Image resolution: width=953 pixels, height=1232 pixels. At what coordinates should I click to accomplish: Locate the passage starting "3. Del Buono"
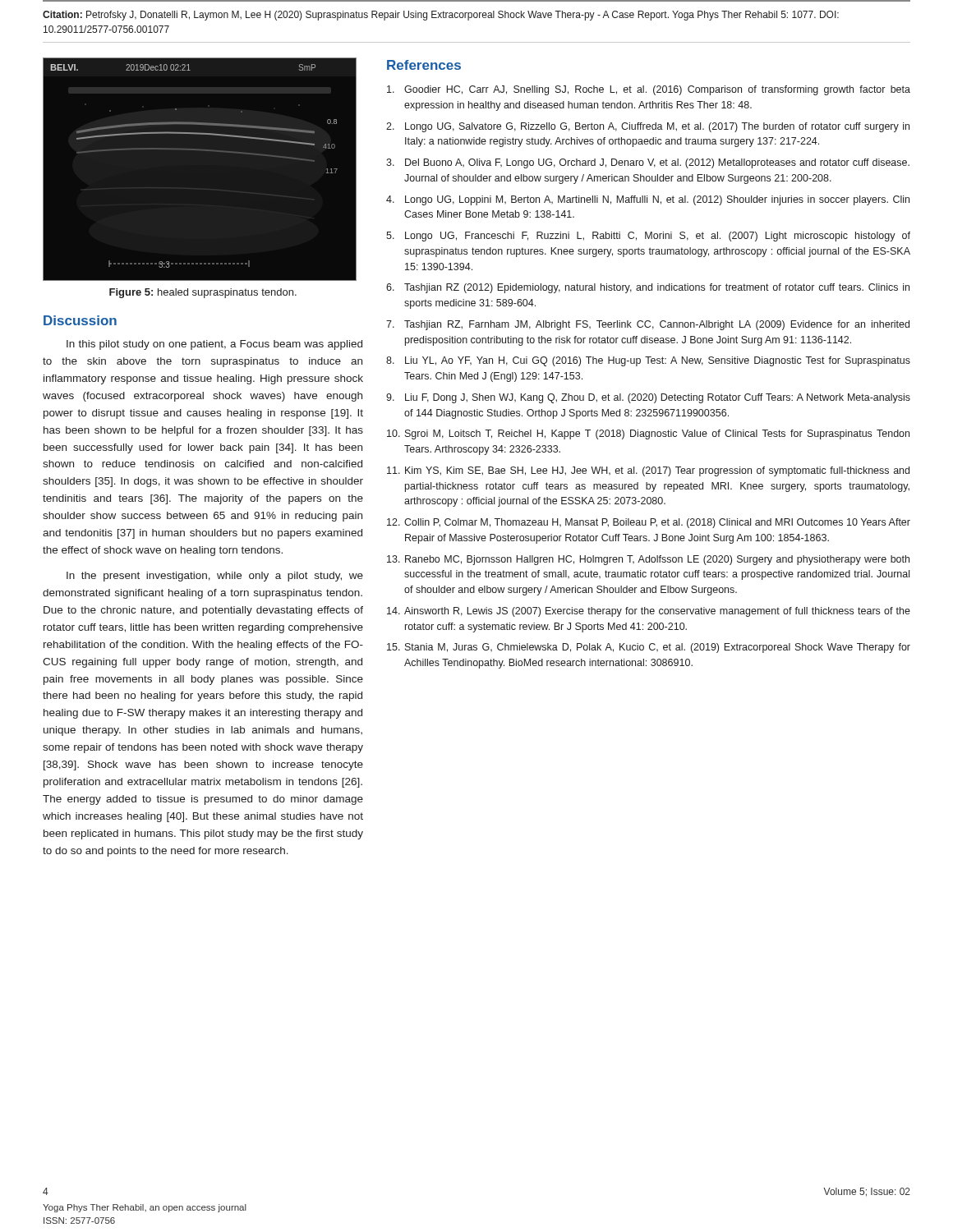(648, 170)
